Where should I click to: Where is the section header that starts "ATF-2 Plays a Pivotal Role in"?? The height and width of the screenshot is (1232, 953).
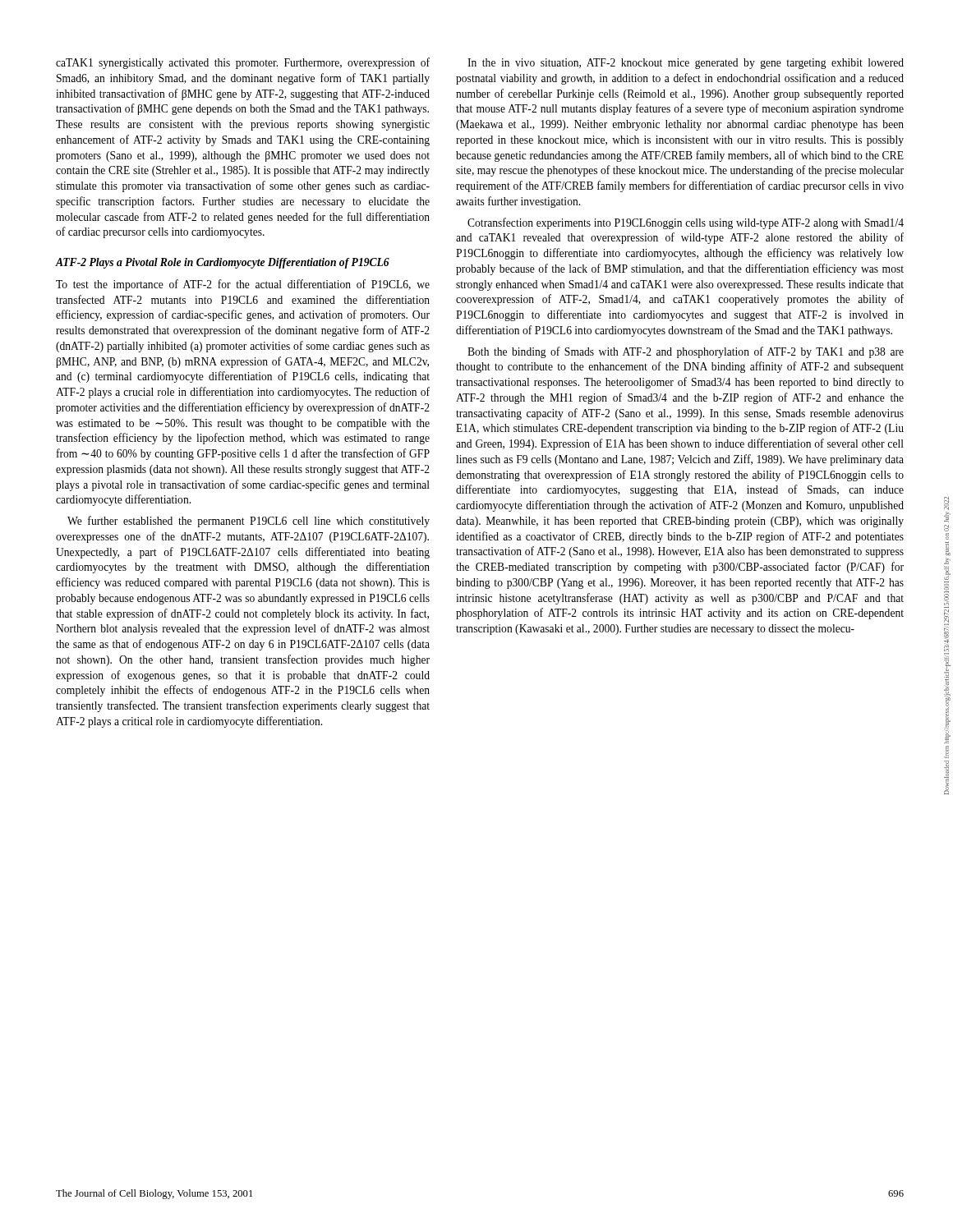pyautogui.click(x=243, y=263)
